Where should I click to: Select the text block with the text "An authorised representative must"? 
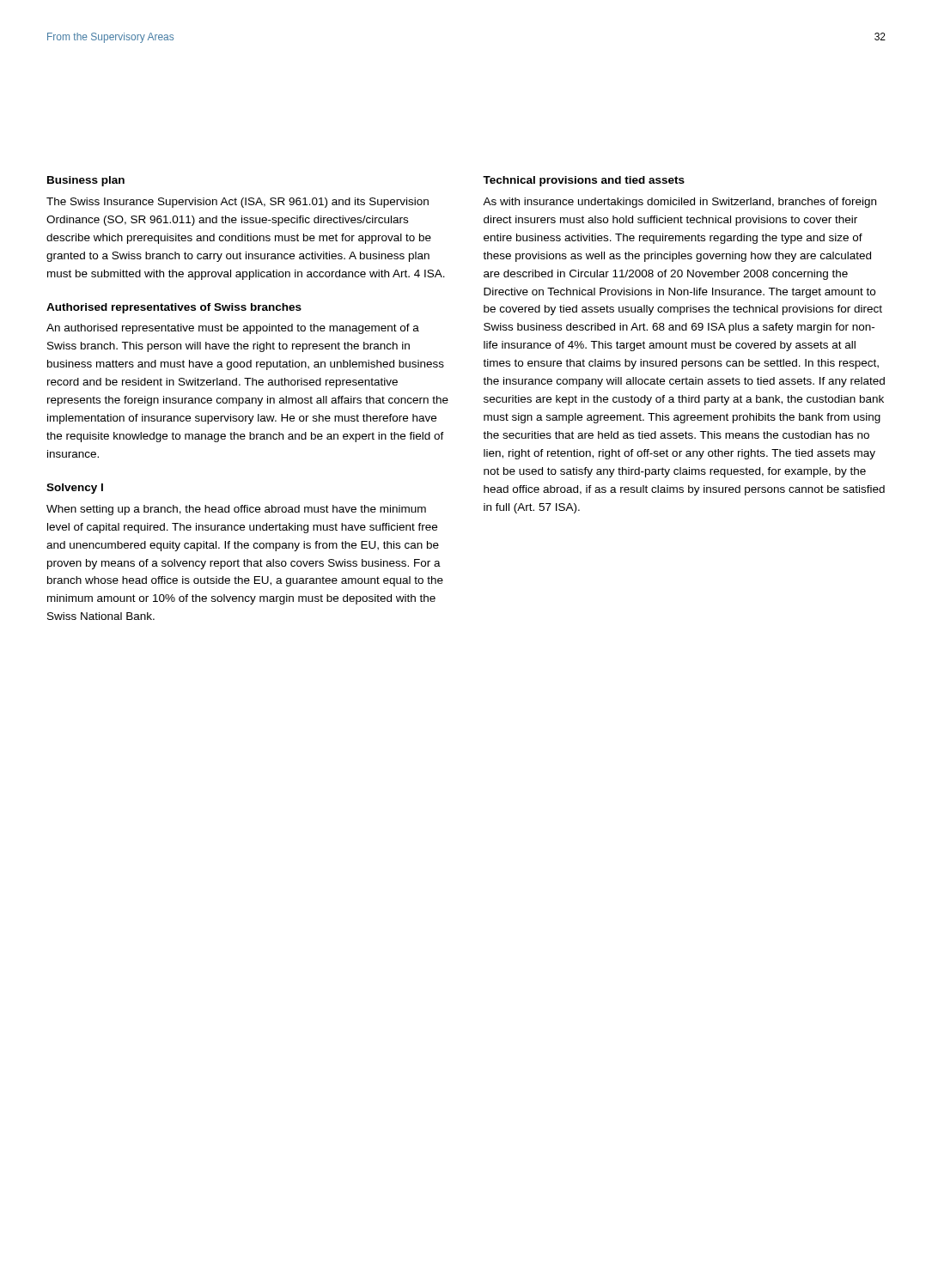[247, 391]
